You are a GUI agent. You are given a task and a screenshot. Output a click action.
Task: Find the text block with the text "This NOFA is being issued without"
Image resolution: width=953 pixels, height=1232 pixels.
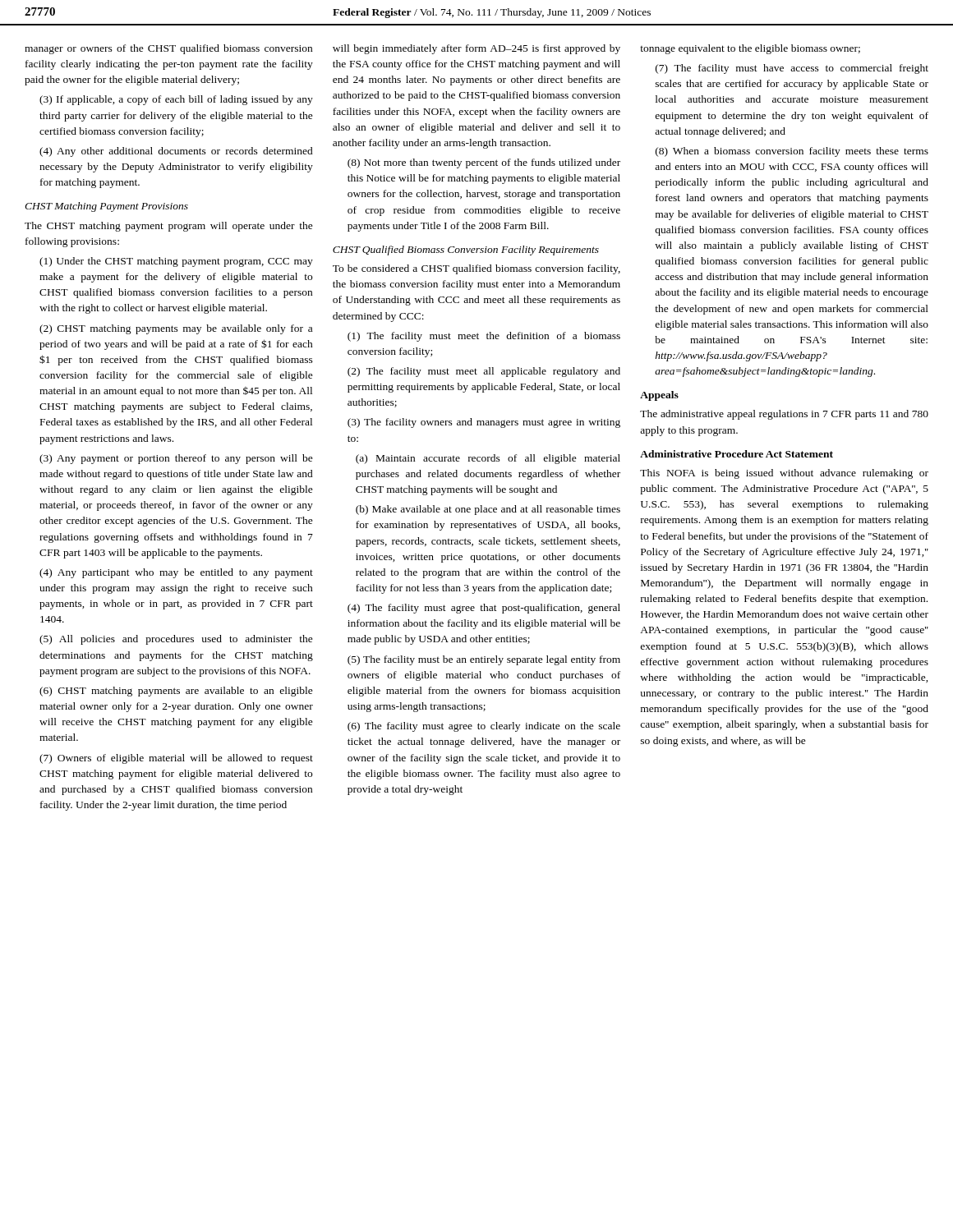coord(784,606)
